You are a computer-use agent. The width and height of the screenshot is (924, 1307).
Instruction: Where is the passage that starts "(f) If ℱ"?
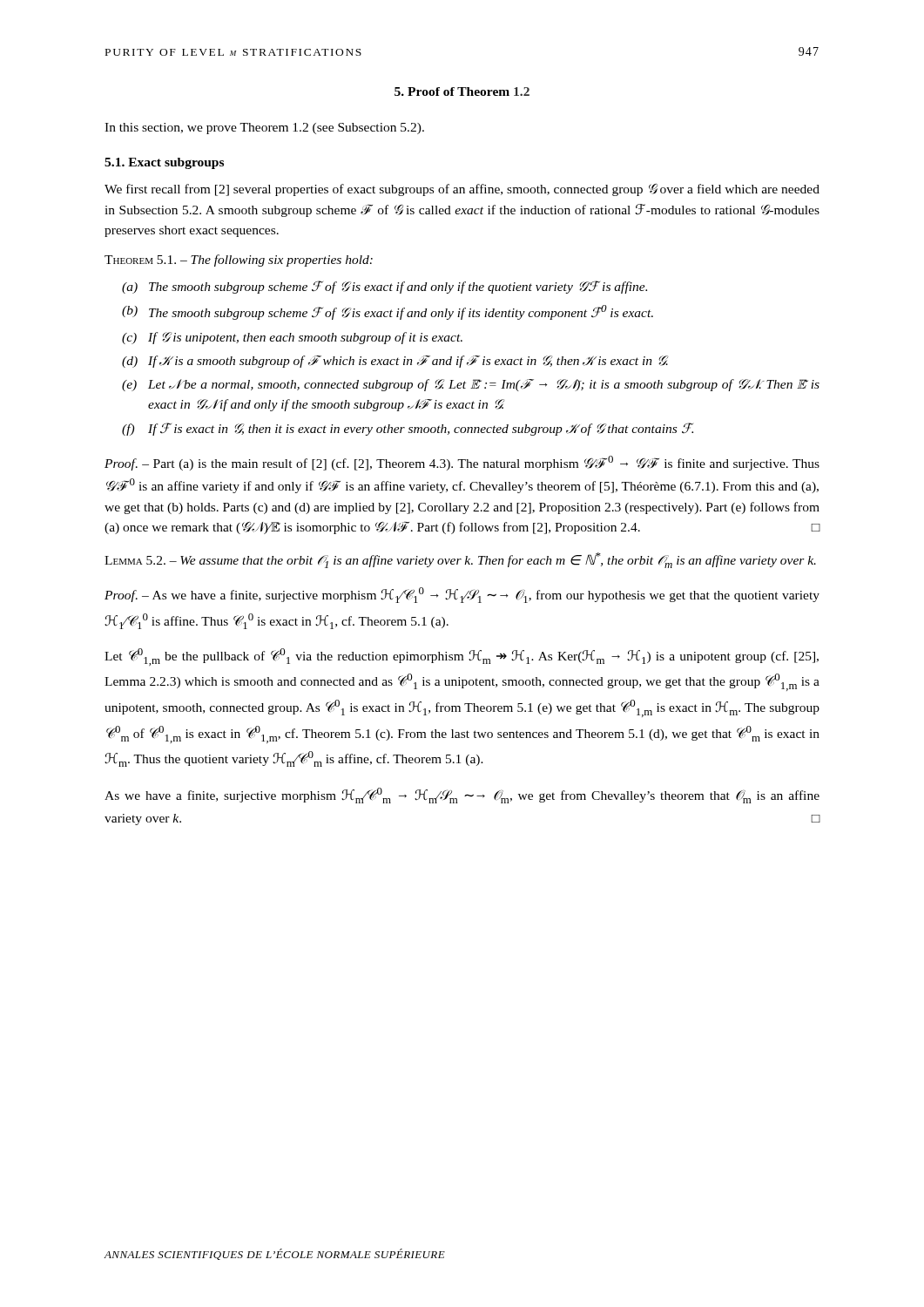tap(471, 428)
